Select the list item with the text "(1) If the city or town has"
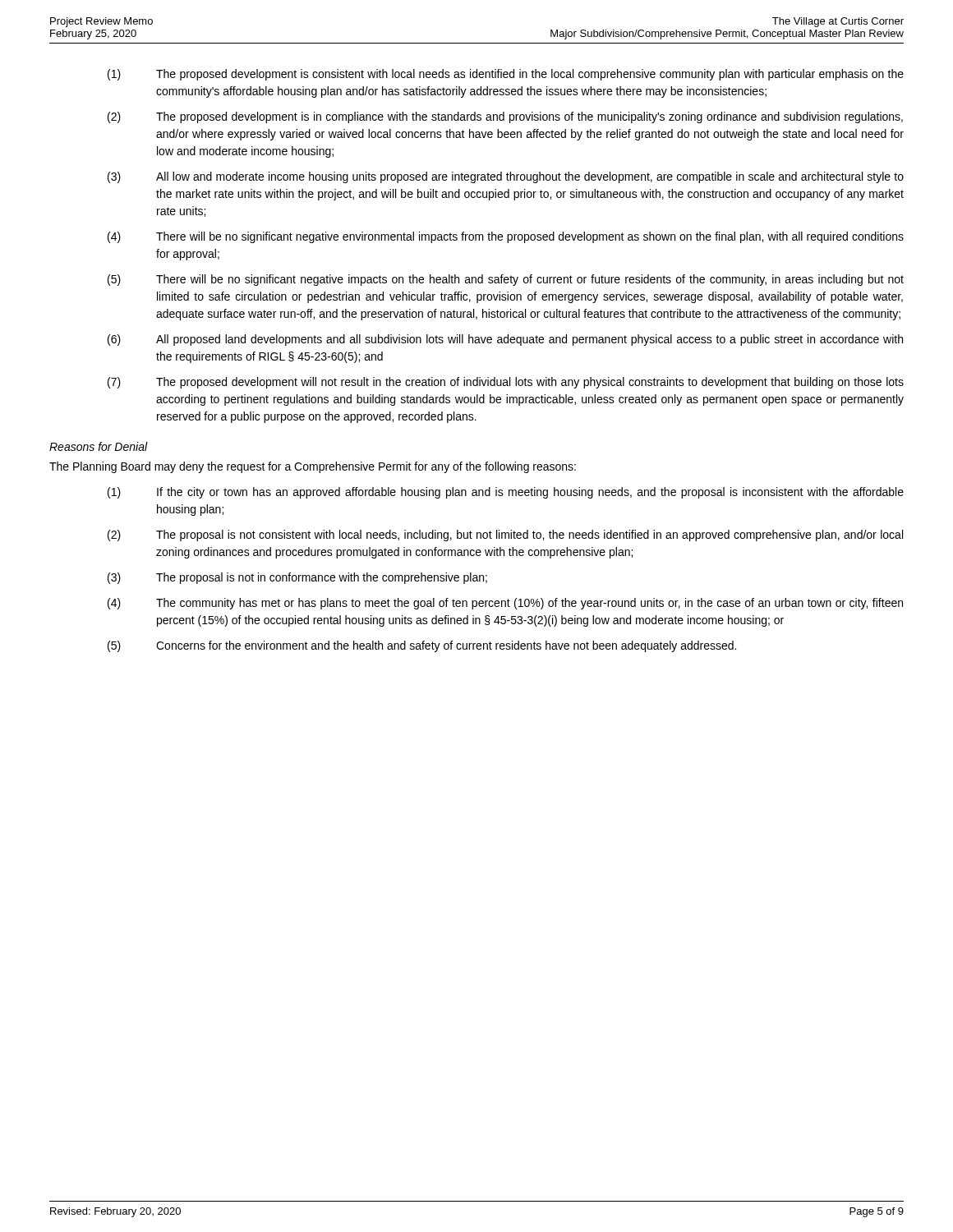 pyautogui.click(x=476, y=501)
